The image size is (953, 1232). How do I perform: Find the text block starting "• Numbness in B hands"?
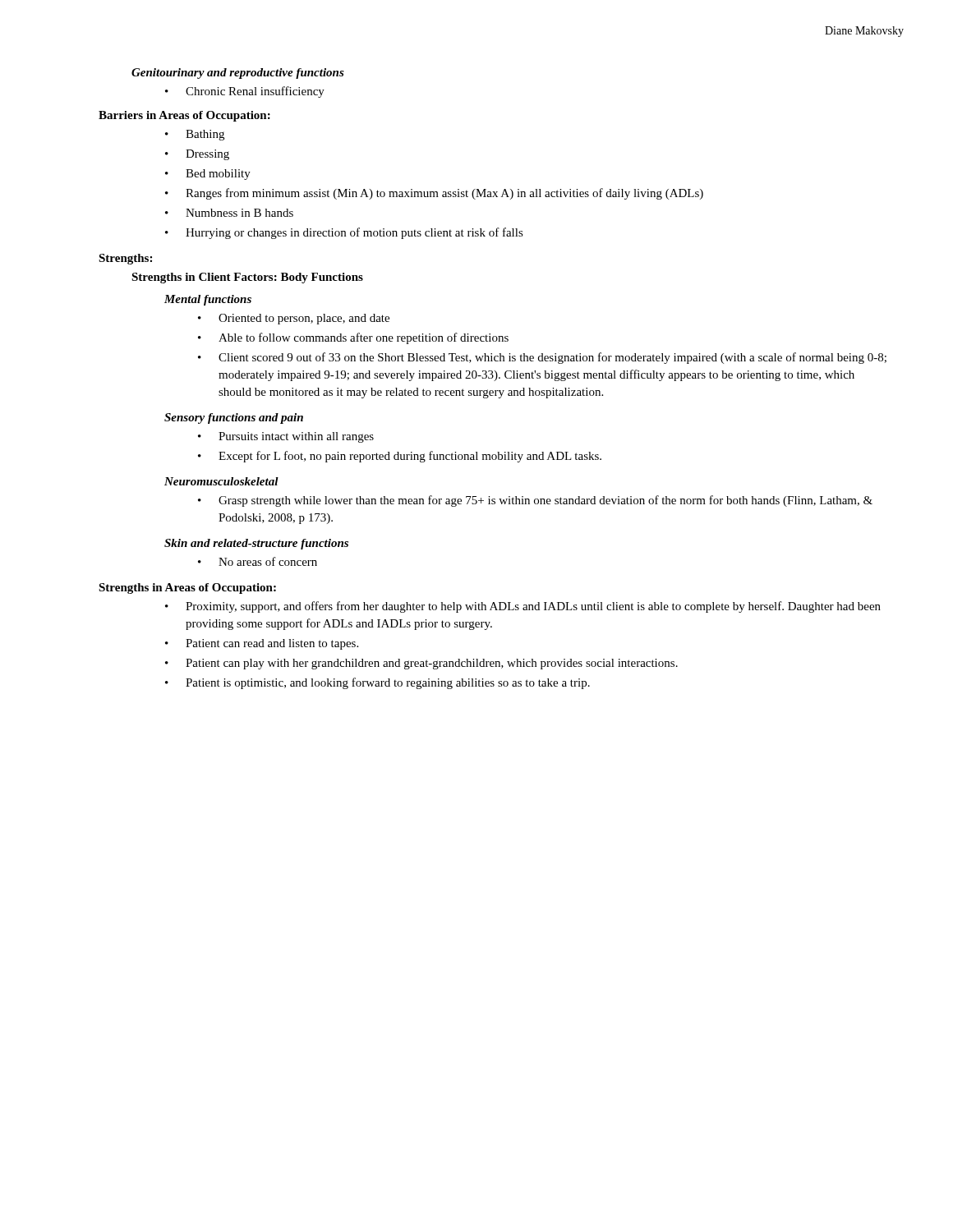point(229,213)
